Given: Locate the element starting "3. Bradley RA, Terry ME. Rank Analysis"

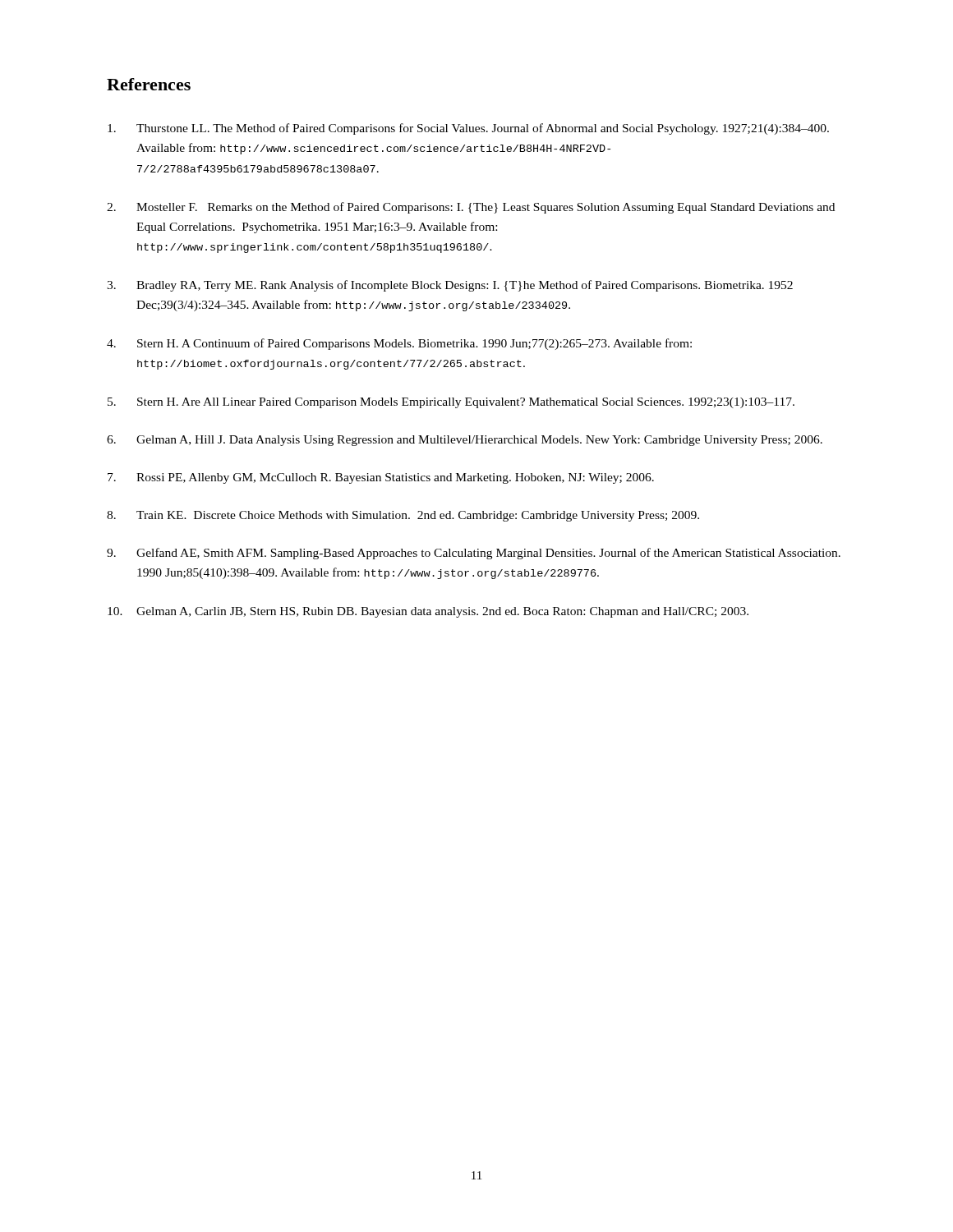Looking at the screenshot, I should pos(476,295).
